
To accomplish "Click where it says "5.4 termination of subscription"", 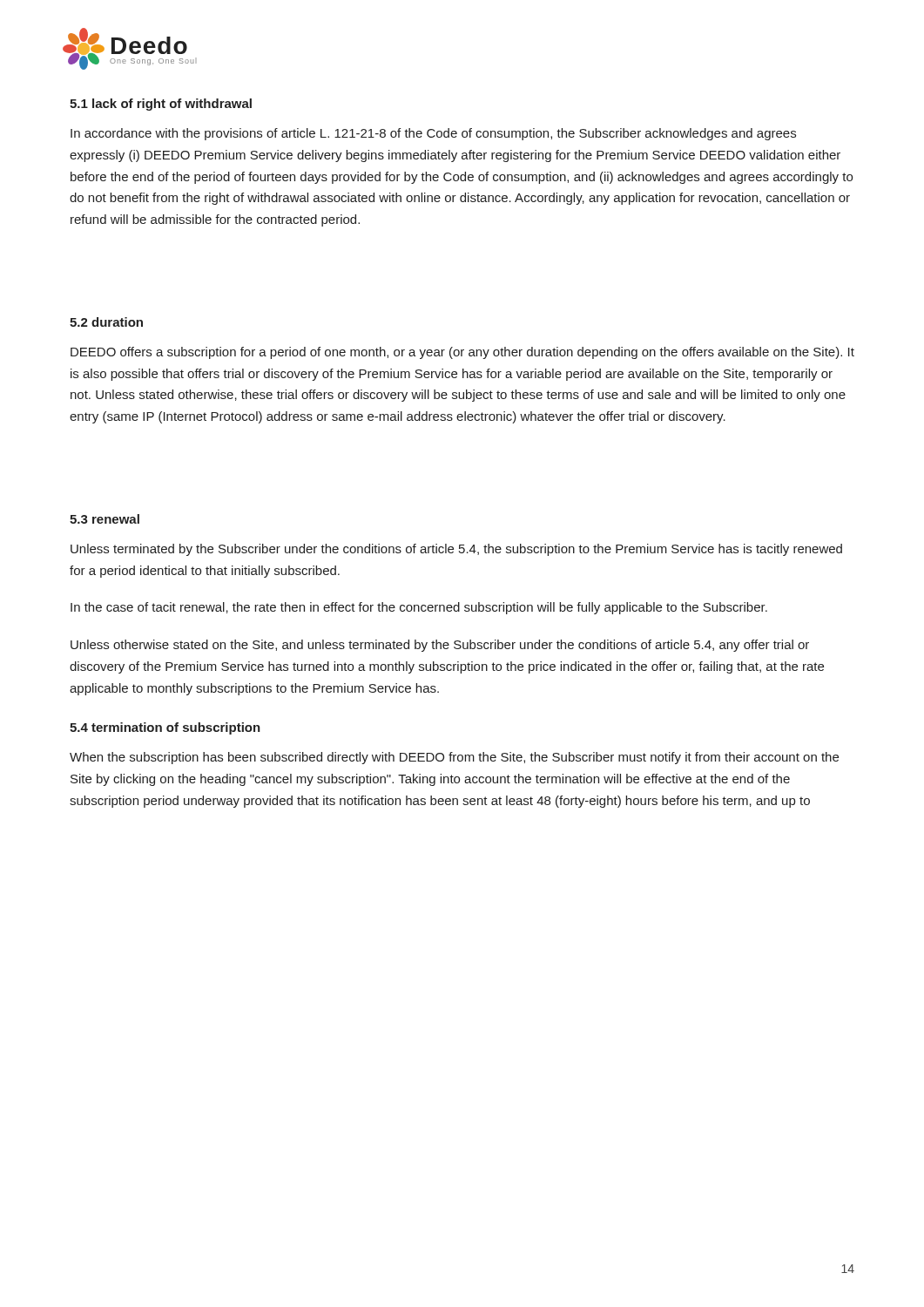I will click(165, 727).
